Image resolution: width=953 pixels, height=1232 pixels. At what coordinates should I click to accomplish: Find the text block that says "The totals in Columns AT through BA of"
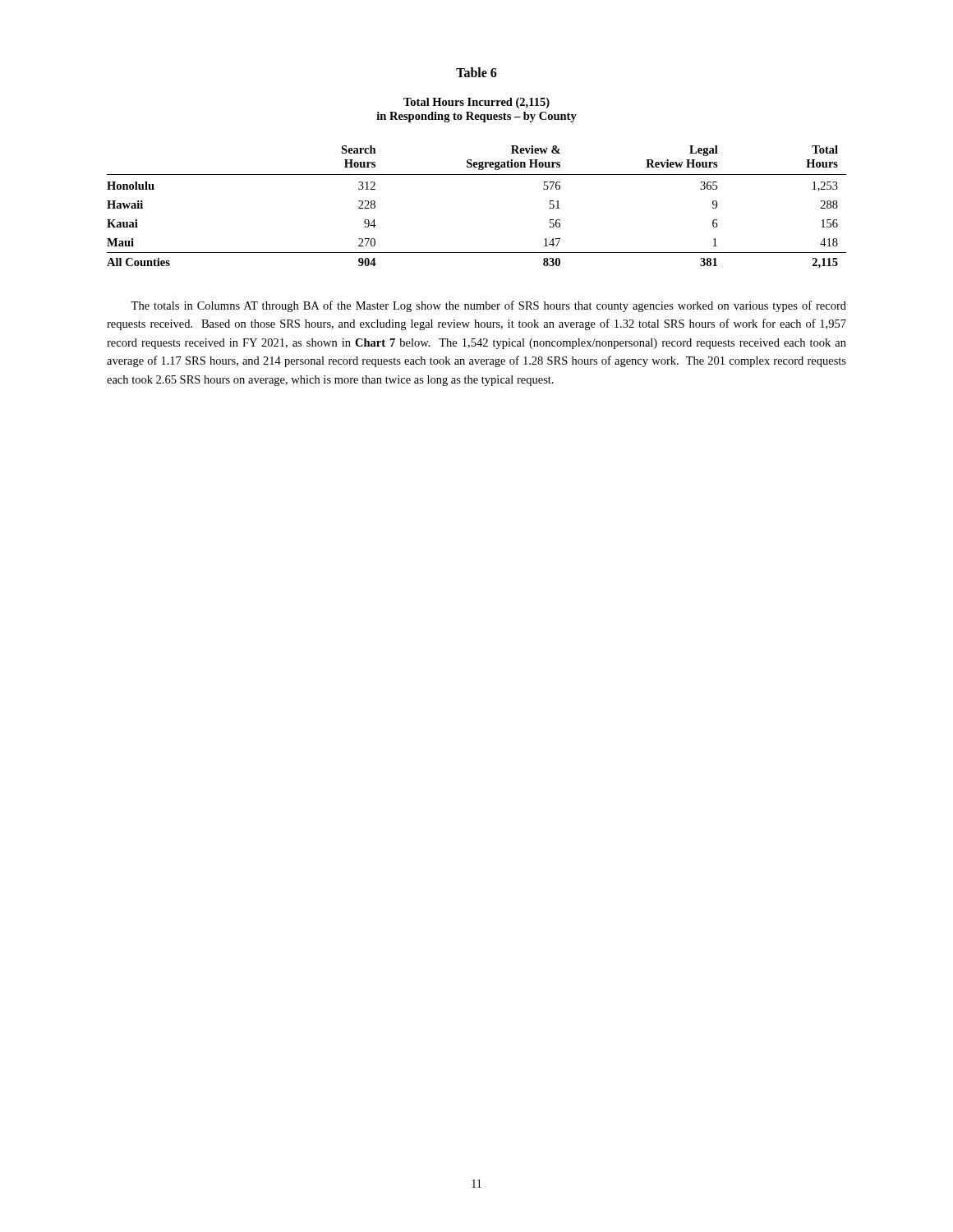(x=476, y=342)
